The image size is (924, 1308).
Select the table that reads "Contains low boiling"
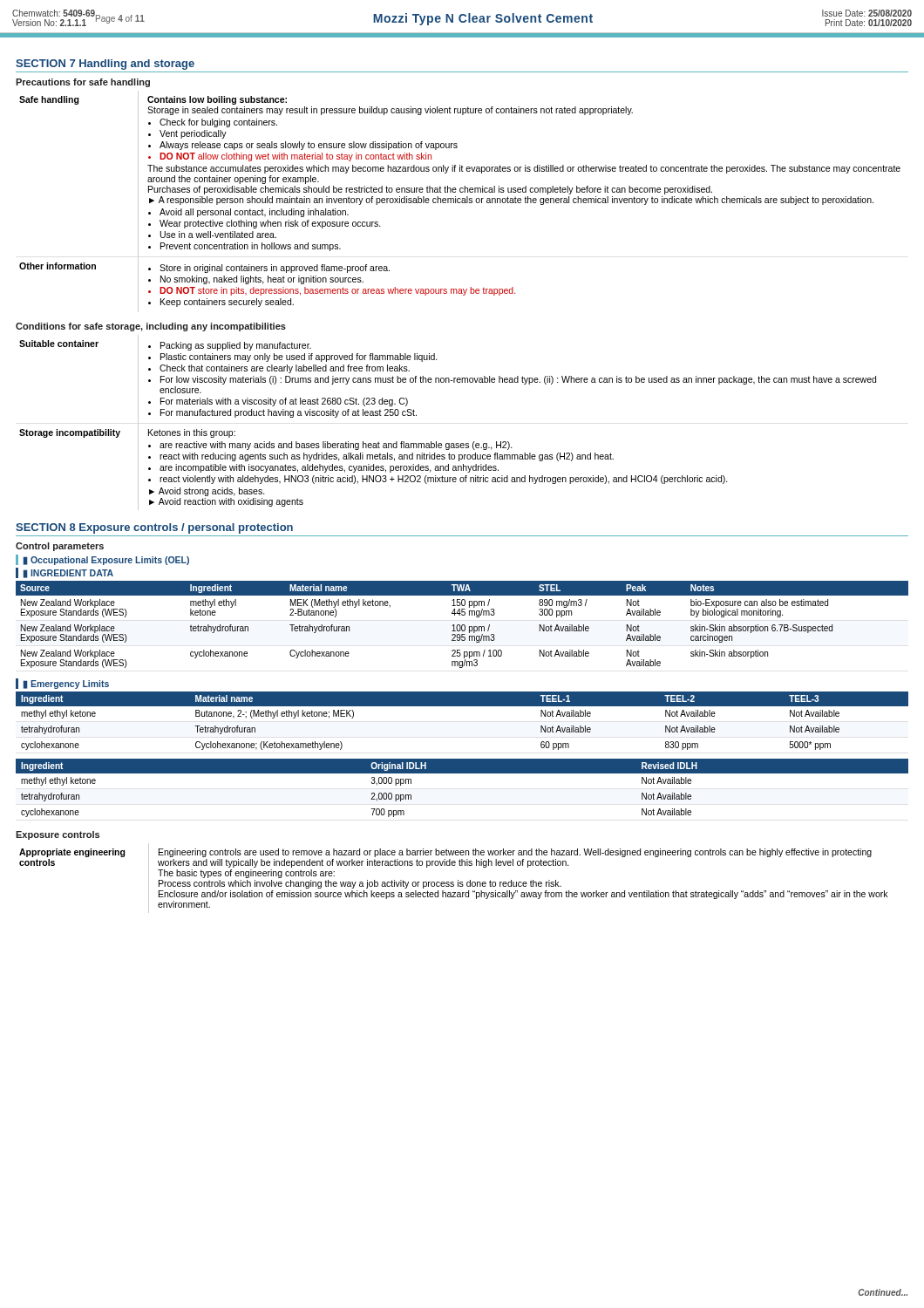(x=462, y=201)
